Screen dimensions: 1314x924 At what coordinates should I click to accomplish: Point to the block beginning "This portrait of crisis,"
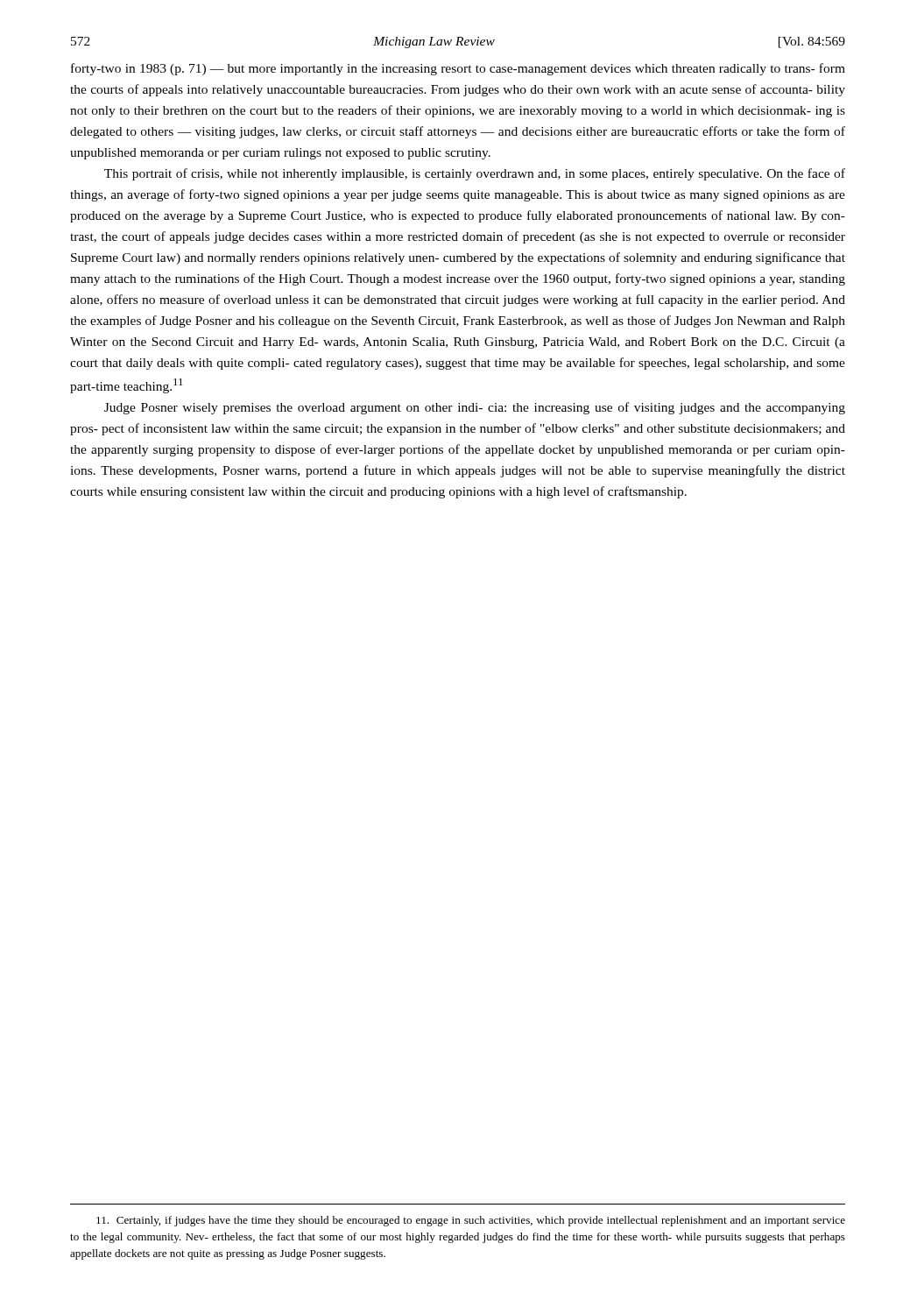[x=458, y=280]
